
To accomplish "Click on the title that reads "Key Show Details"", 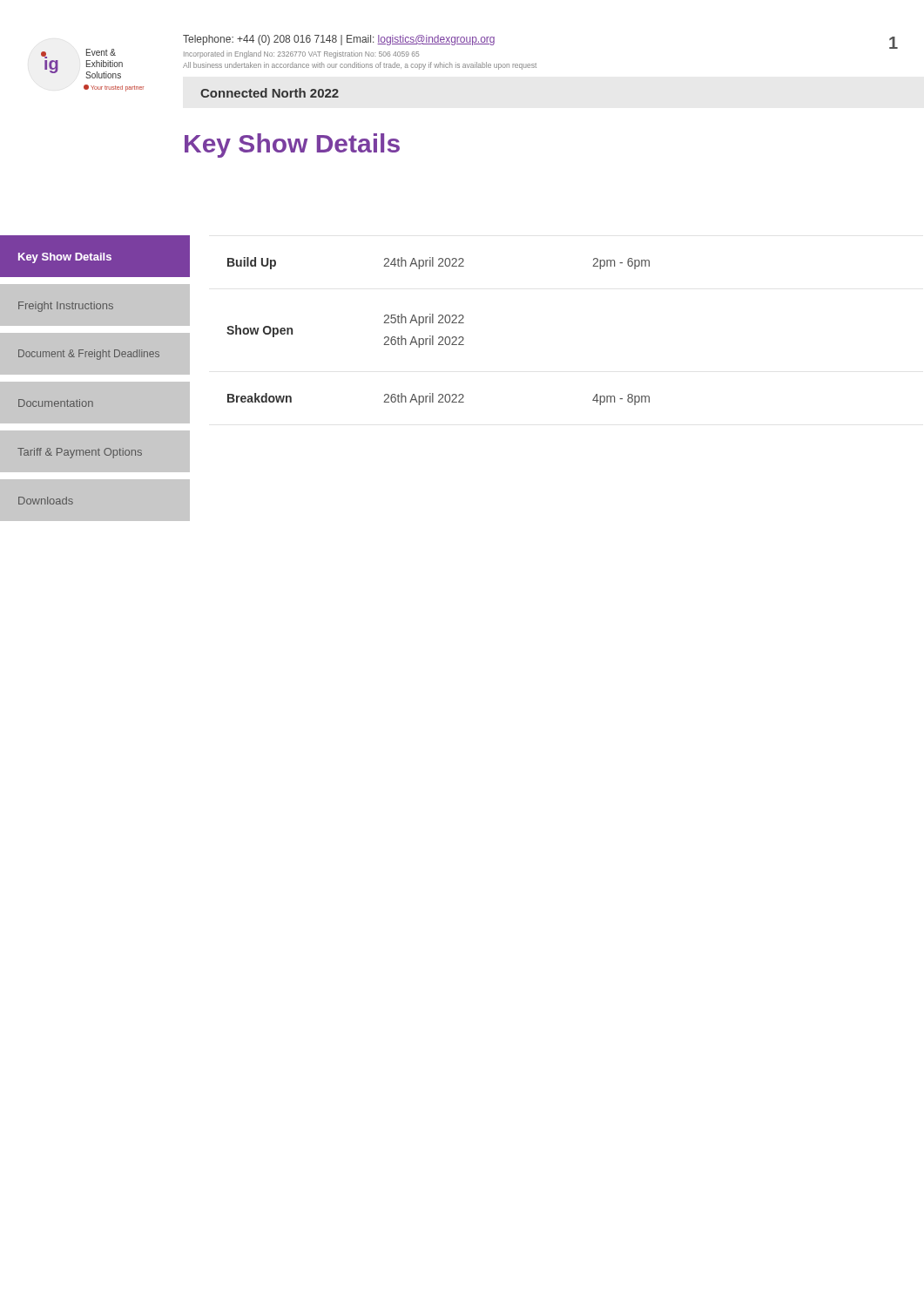I will tap(292, 143).
